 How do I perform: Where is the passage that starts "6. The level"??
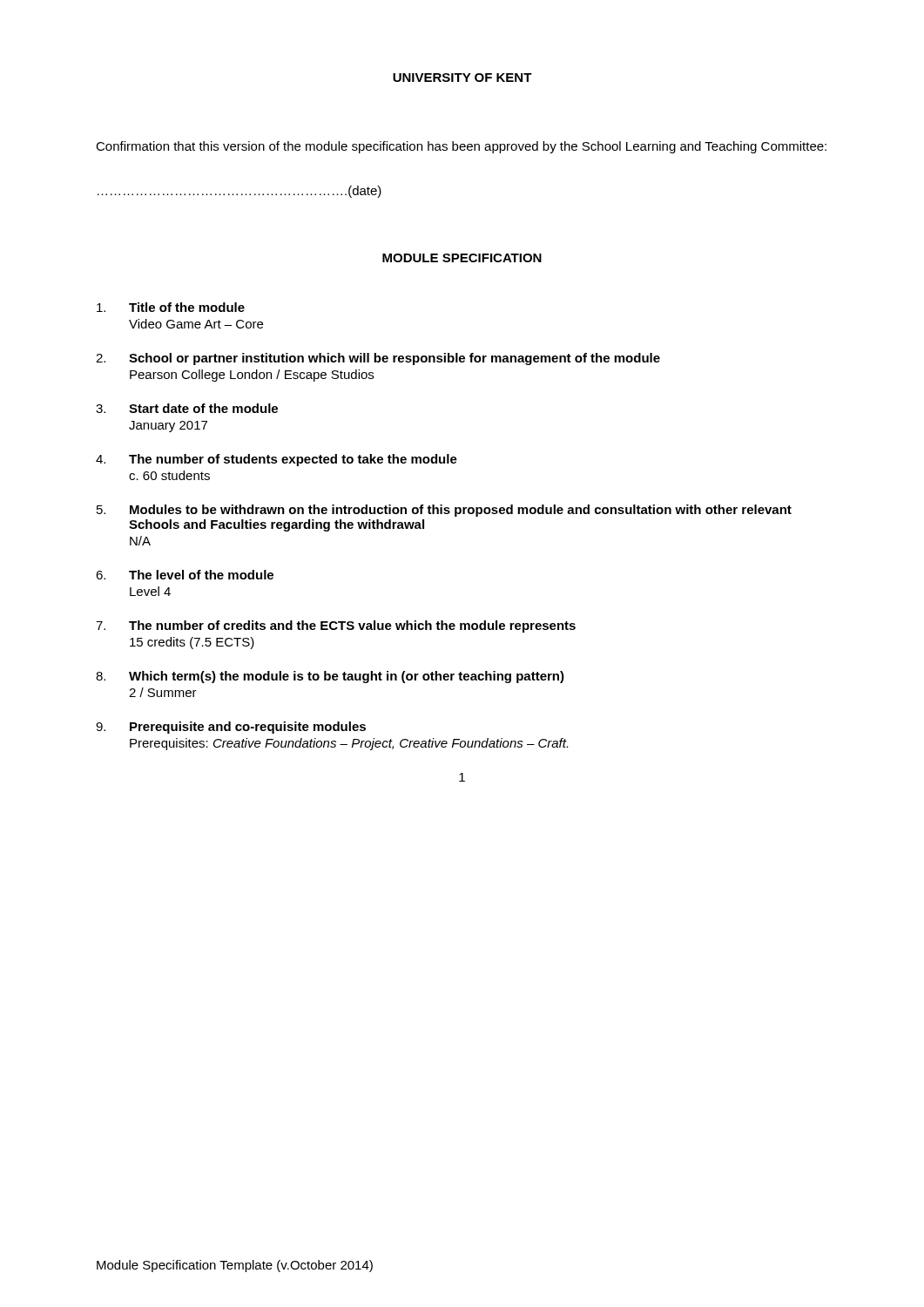(x=185, y=575)
